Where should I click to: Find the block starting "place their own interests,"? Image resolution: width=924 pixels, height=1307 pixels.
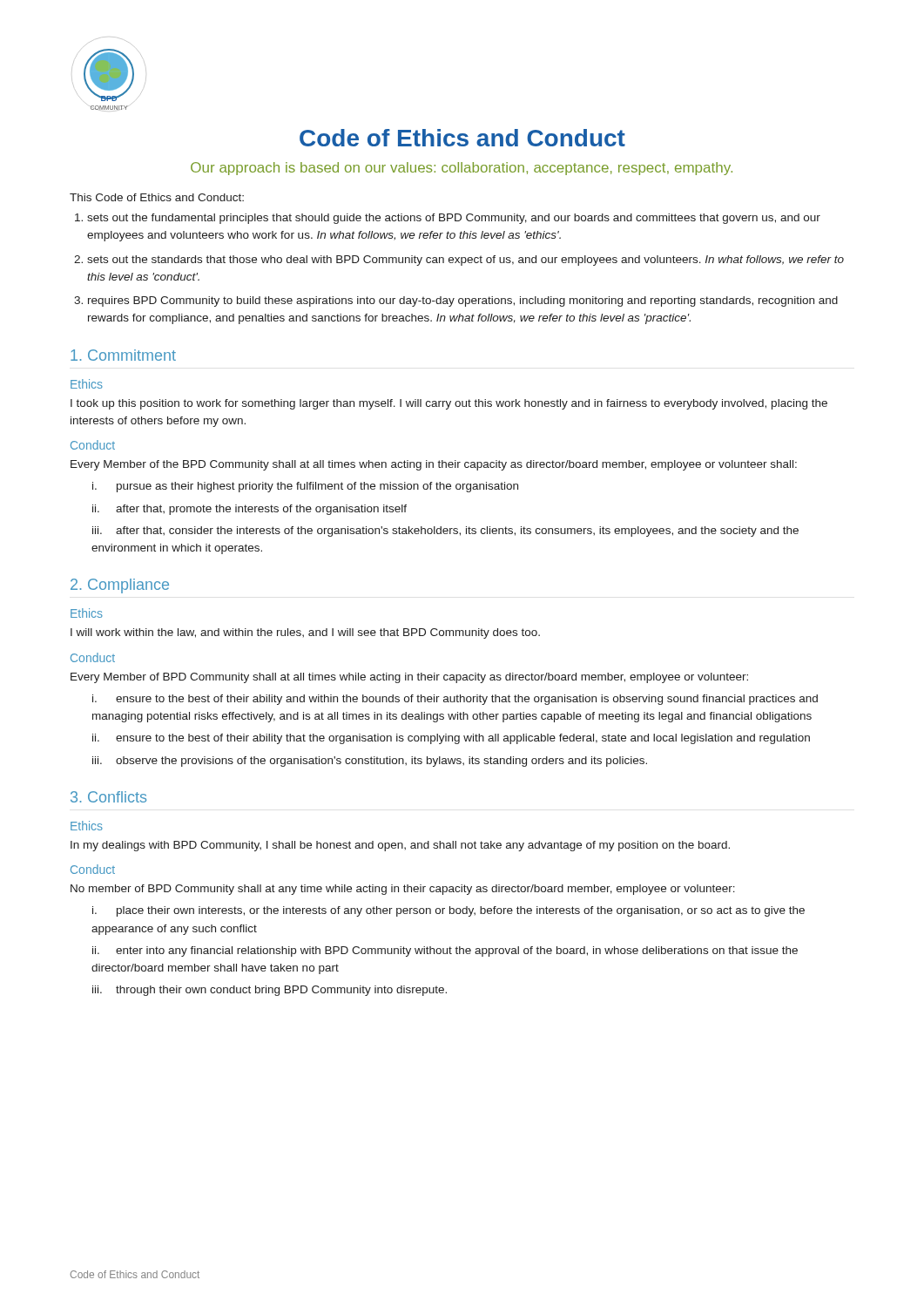pyautogui.click(x=448, y=919)
